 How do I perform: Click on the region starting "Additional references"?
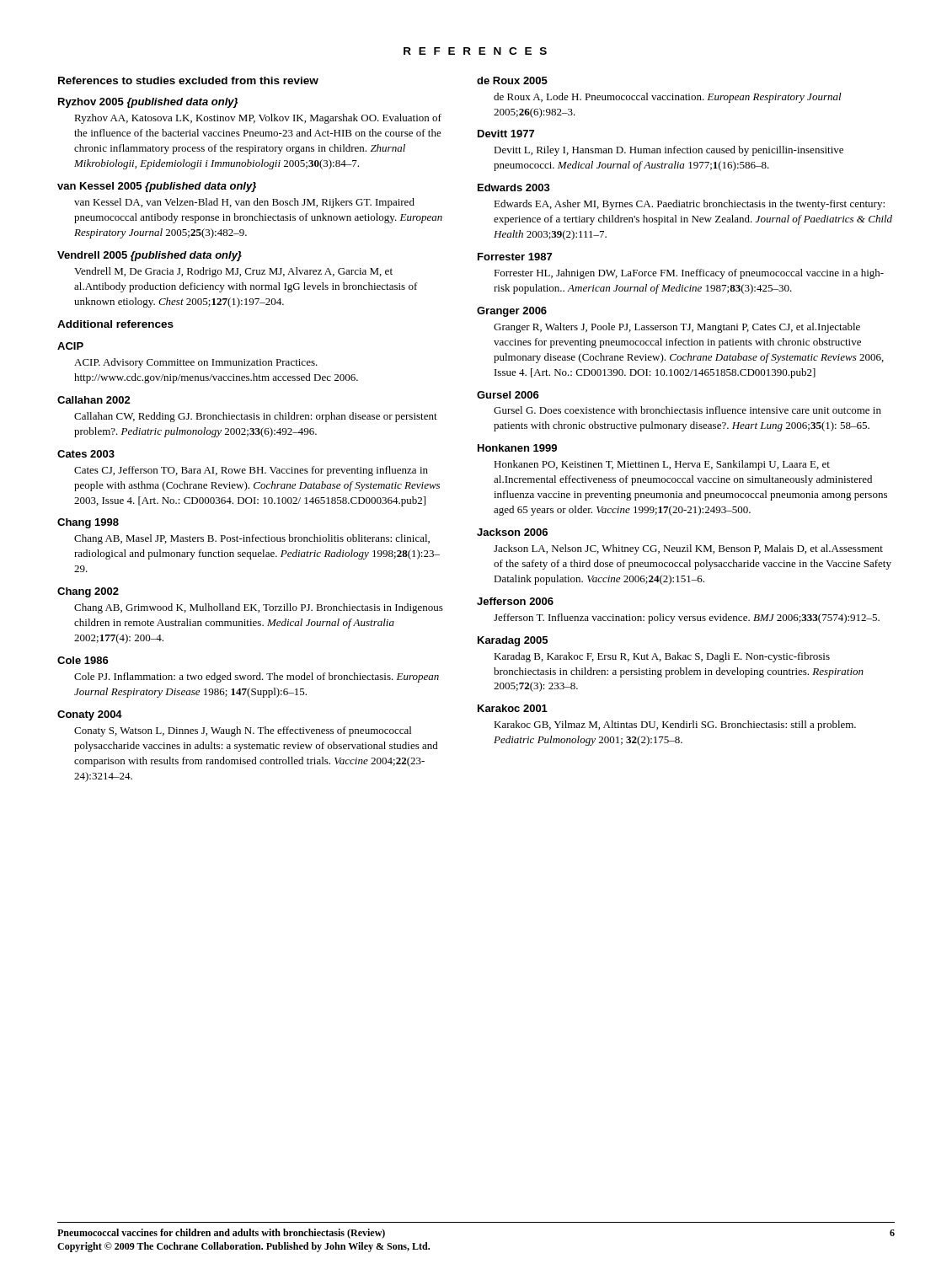point(115,324)
